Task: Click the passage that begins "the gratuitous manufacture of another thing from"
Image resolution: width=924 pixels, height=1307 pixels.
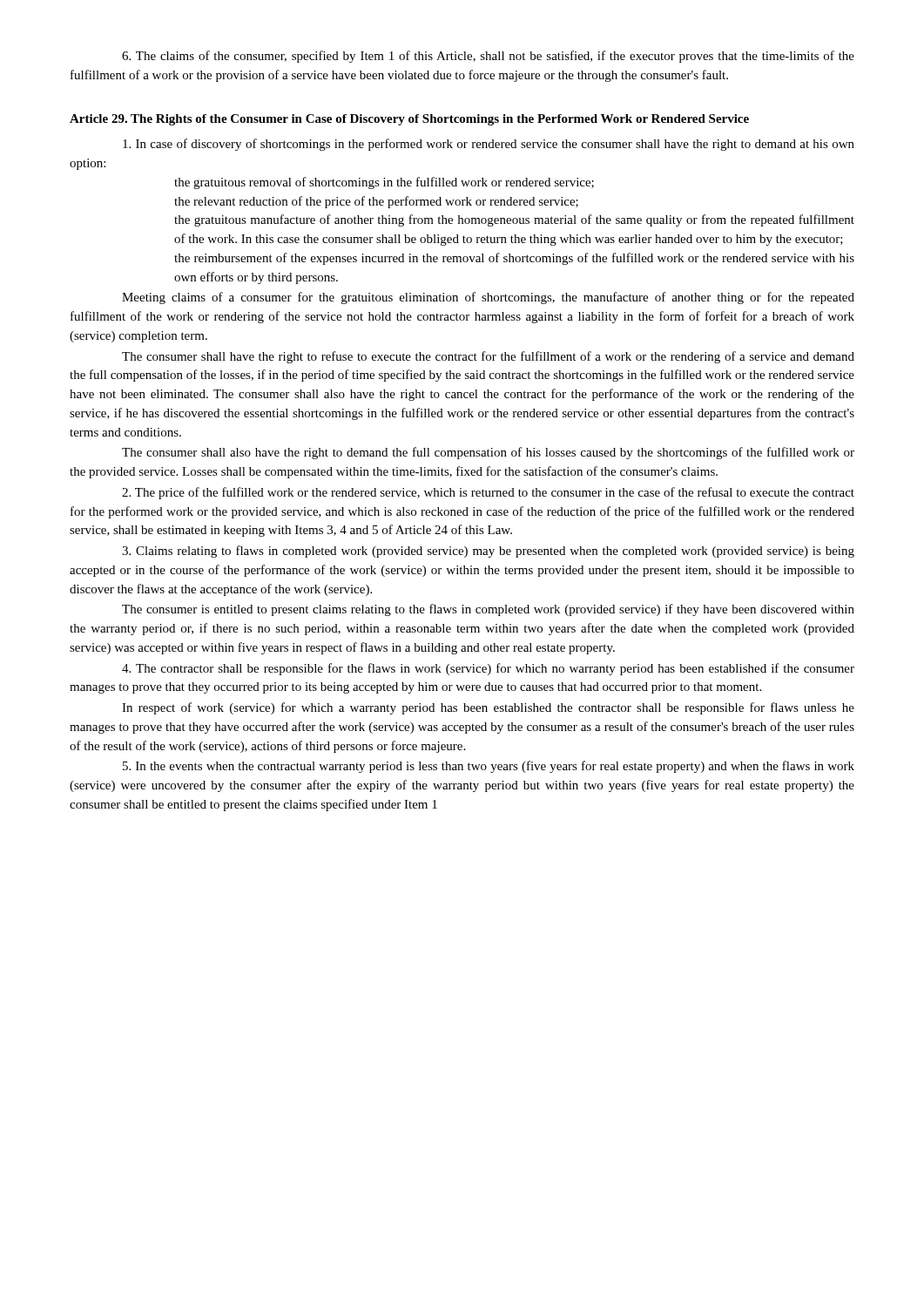Action: (x=514, y=229)
